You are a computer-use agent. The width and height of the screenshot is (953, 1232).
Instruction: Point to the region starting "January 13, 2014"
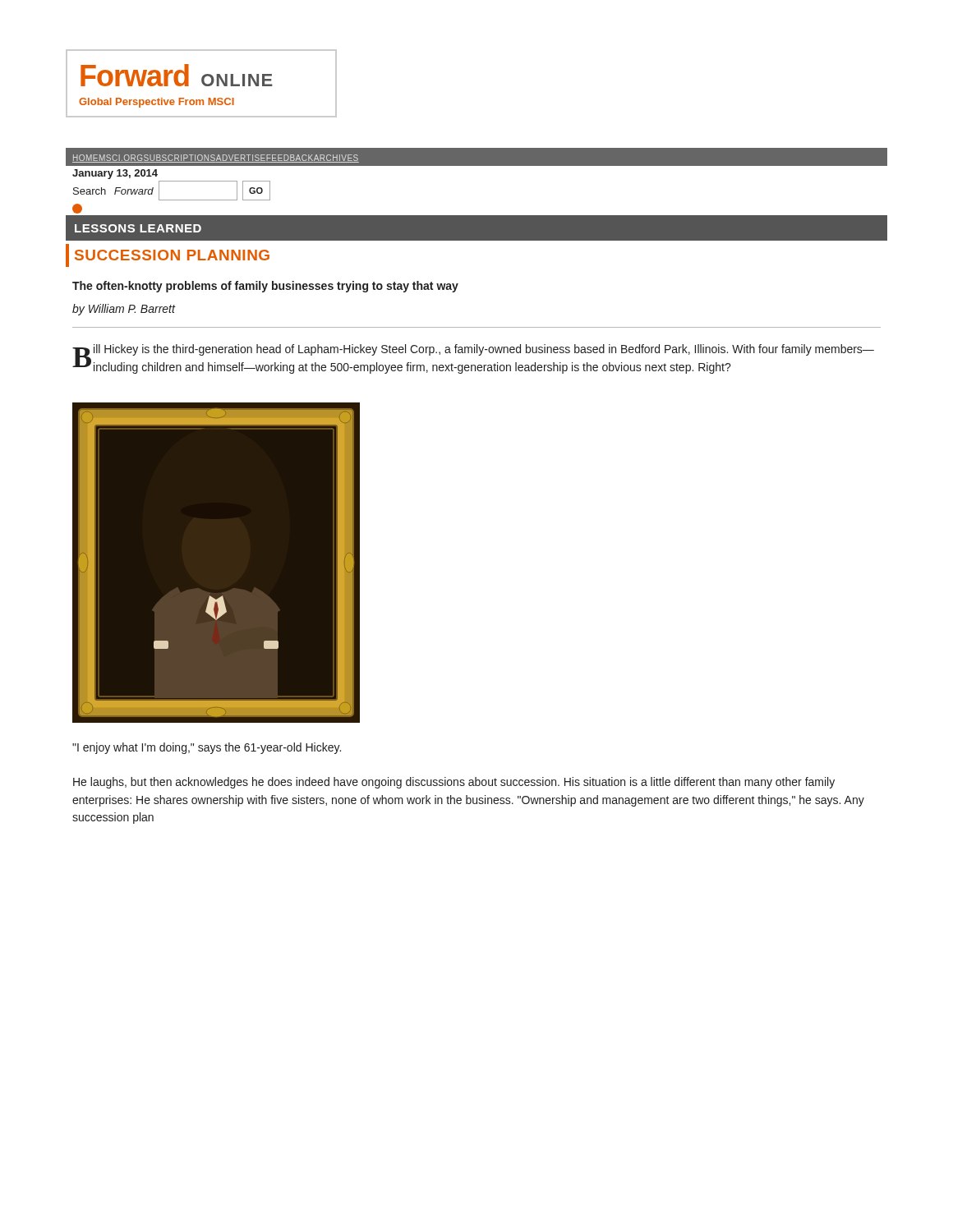(x=115, y=173)
